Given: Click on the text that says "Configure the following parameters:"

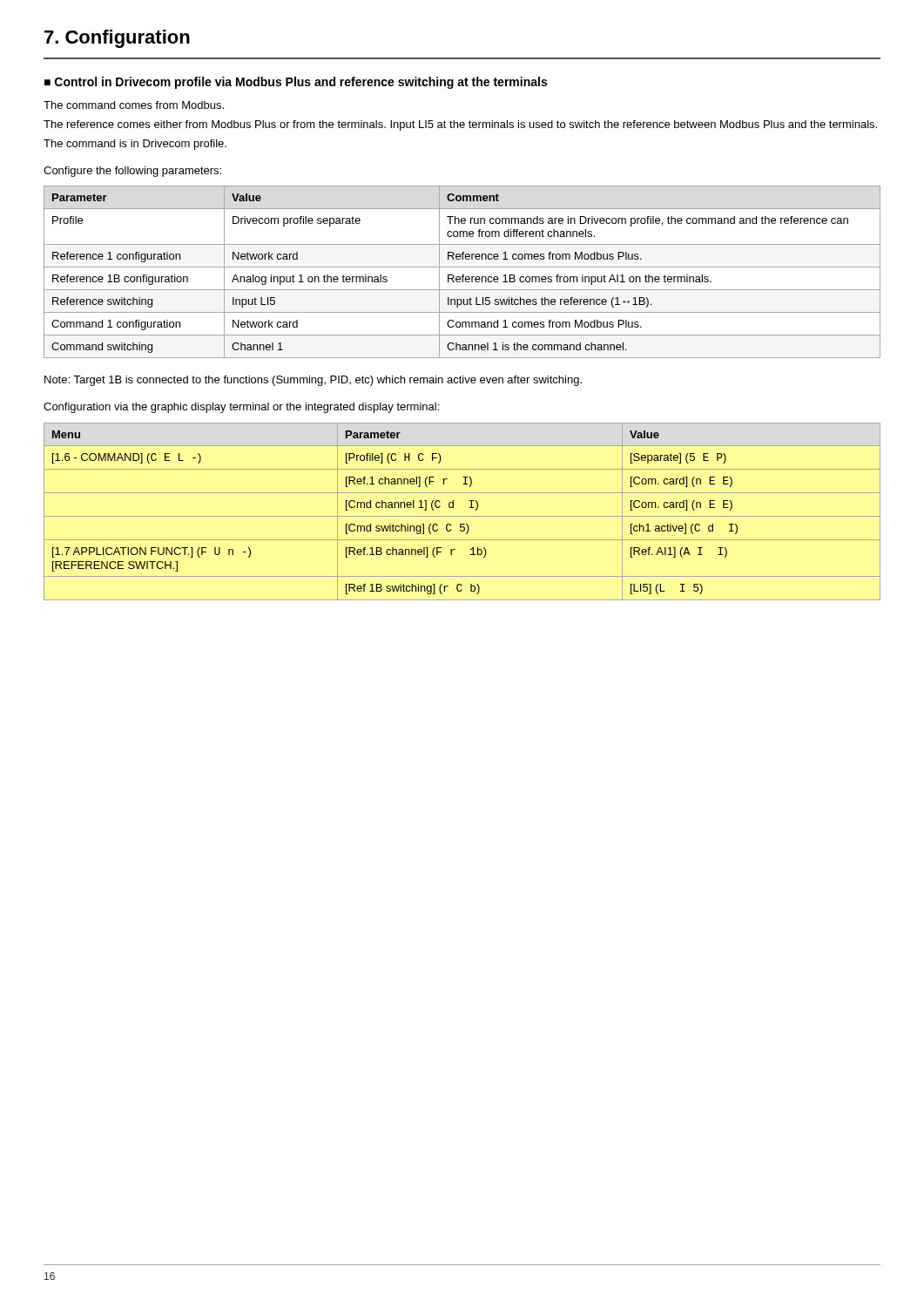Looking at the screenshot, I should 132,172.
